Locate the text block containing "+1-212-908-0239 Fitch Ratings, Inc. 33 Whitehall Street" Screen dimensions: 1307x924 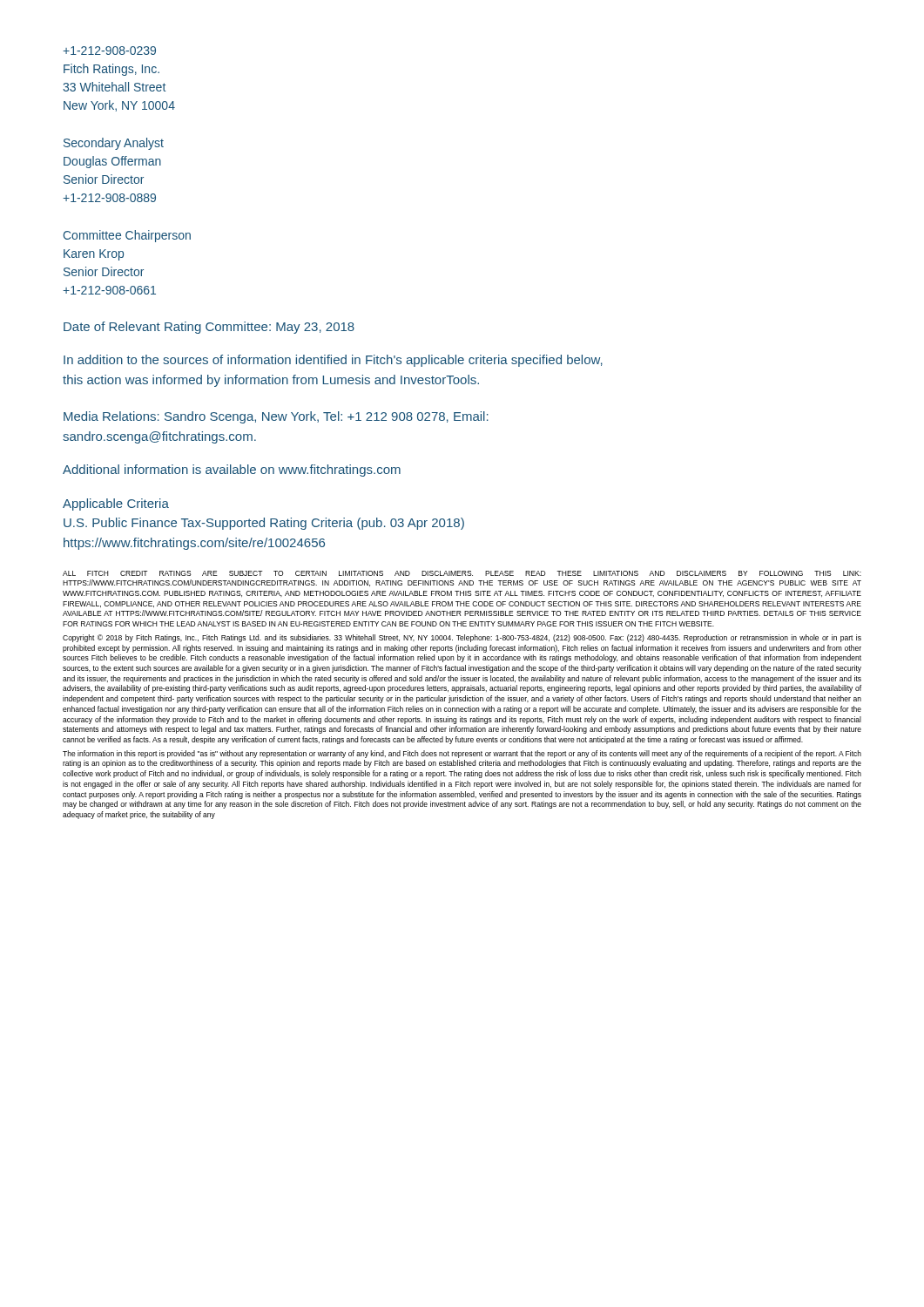(119, 78)
